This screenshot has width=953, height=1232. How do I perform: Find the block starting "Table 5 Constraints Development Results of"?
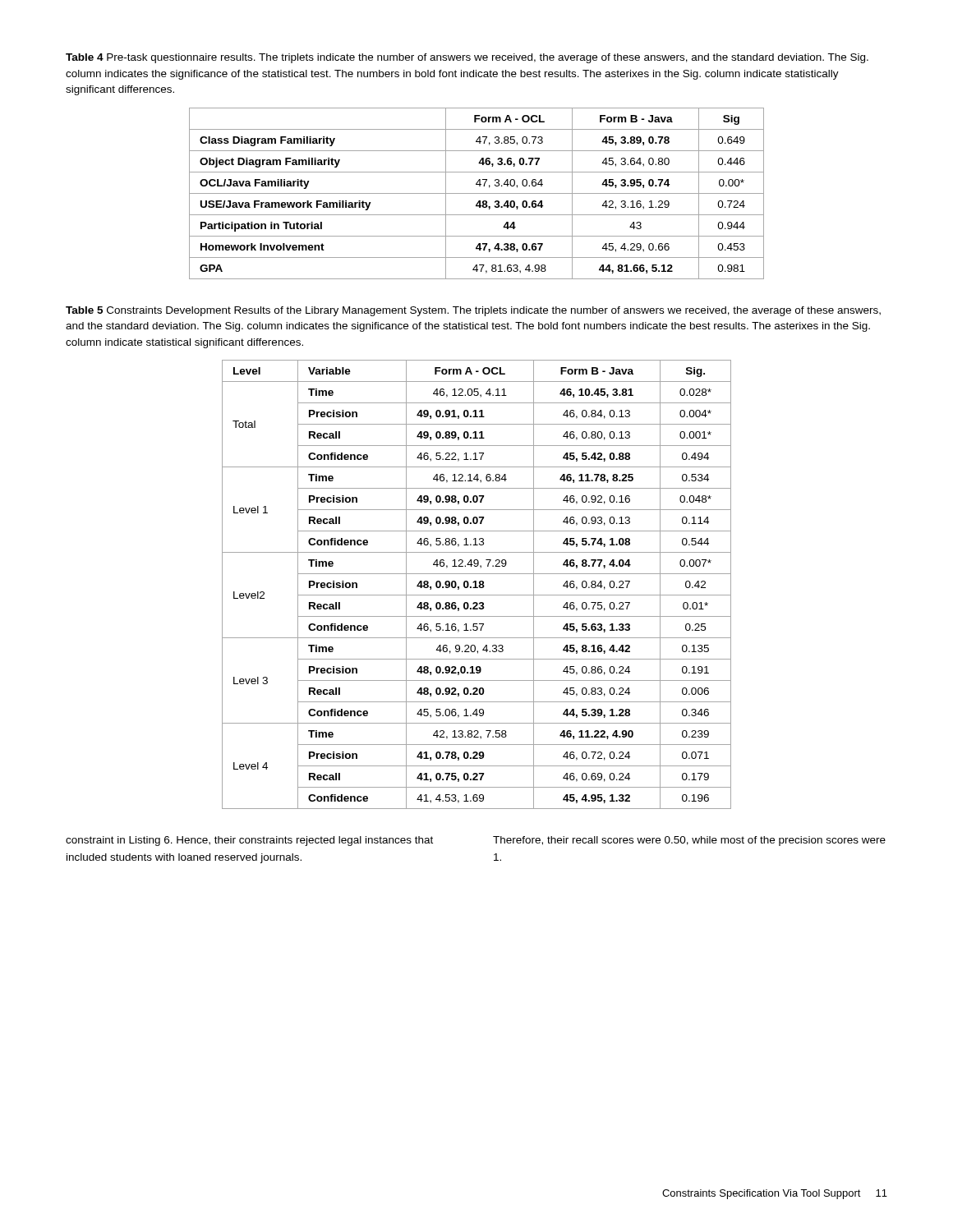(474, 326)
